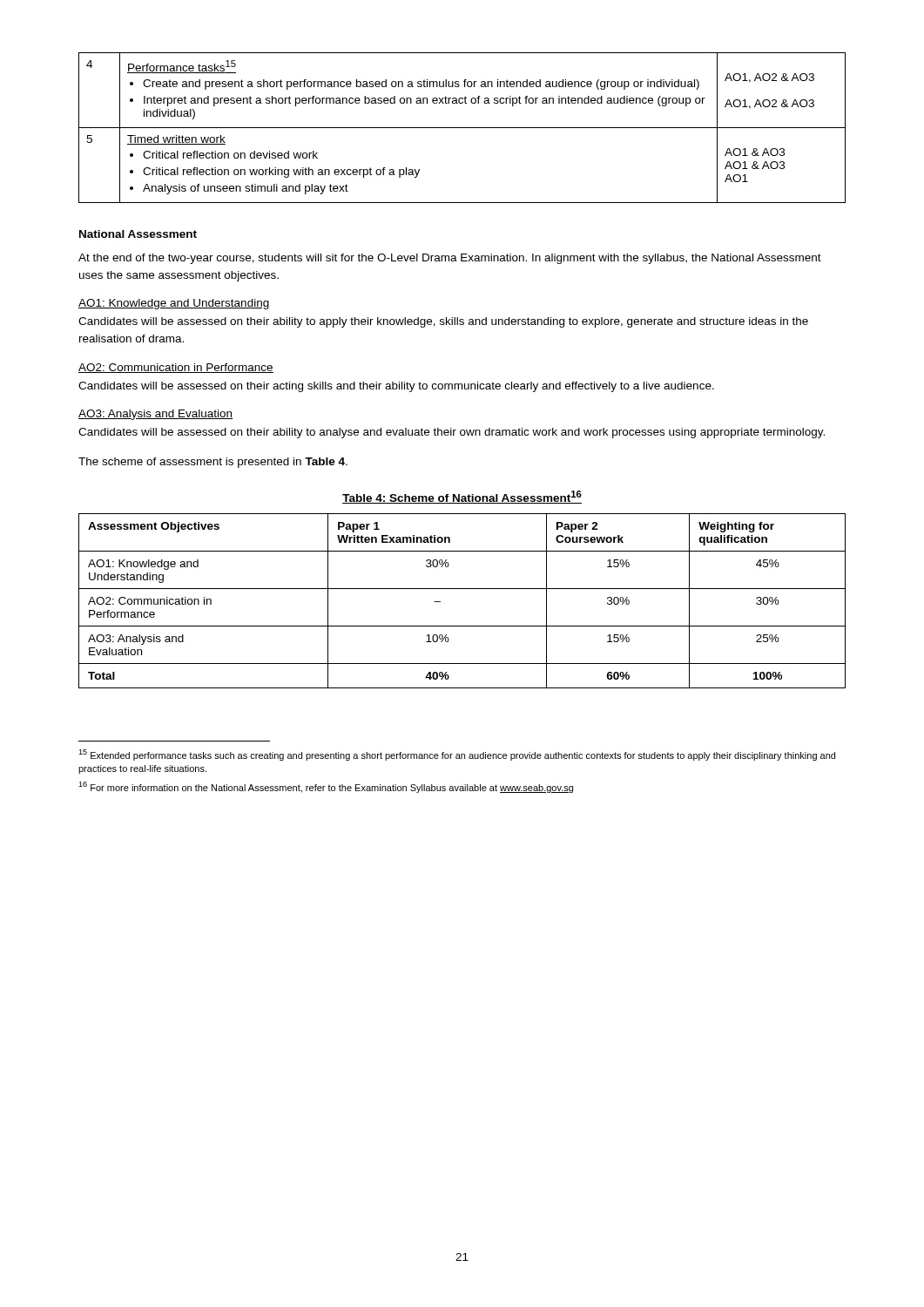The height and width of the screenshot is (1307, 924).
Task: Locate the footnote that says "15 Extended performance tasks such"
Action: pyautogui.click(x=457, y=760)
